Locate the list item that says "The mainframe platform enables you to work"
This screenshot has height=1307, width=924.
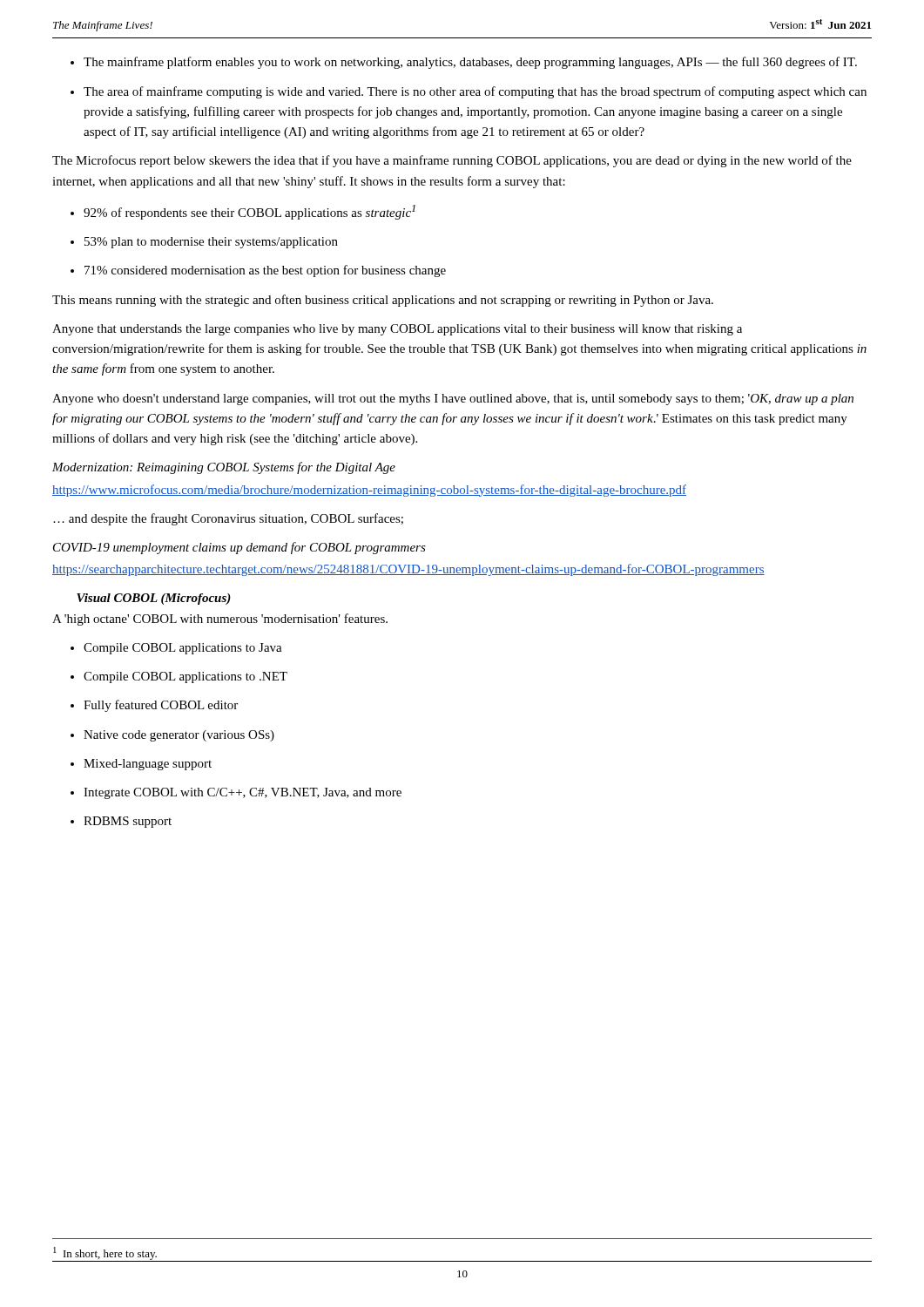(x=471, y=62)
